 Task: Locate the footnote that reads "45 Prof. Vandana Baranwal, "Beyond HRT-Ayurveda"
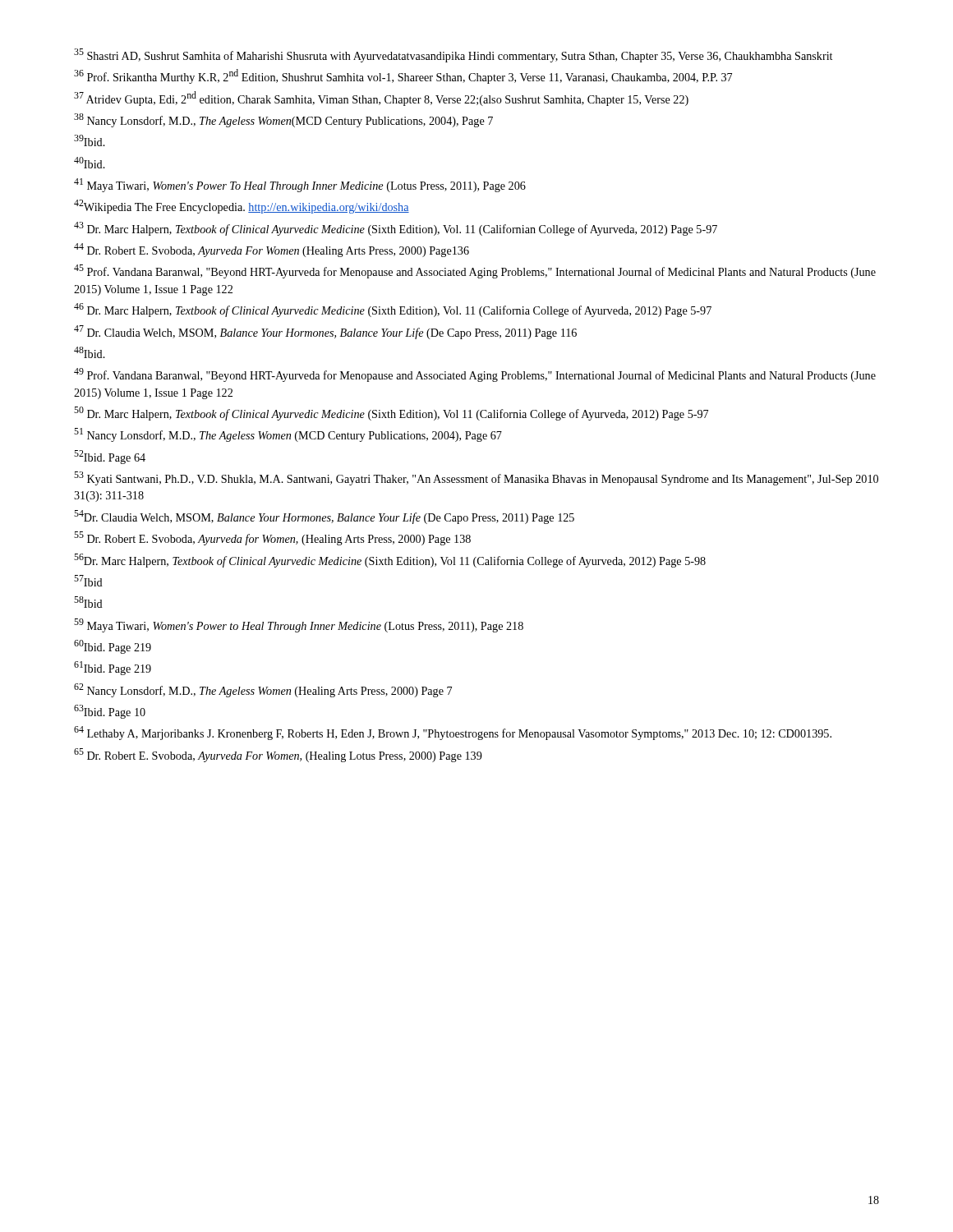pos(475,279)
